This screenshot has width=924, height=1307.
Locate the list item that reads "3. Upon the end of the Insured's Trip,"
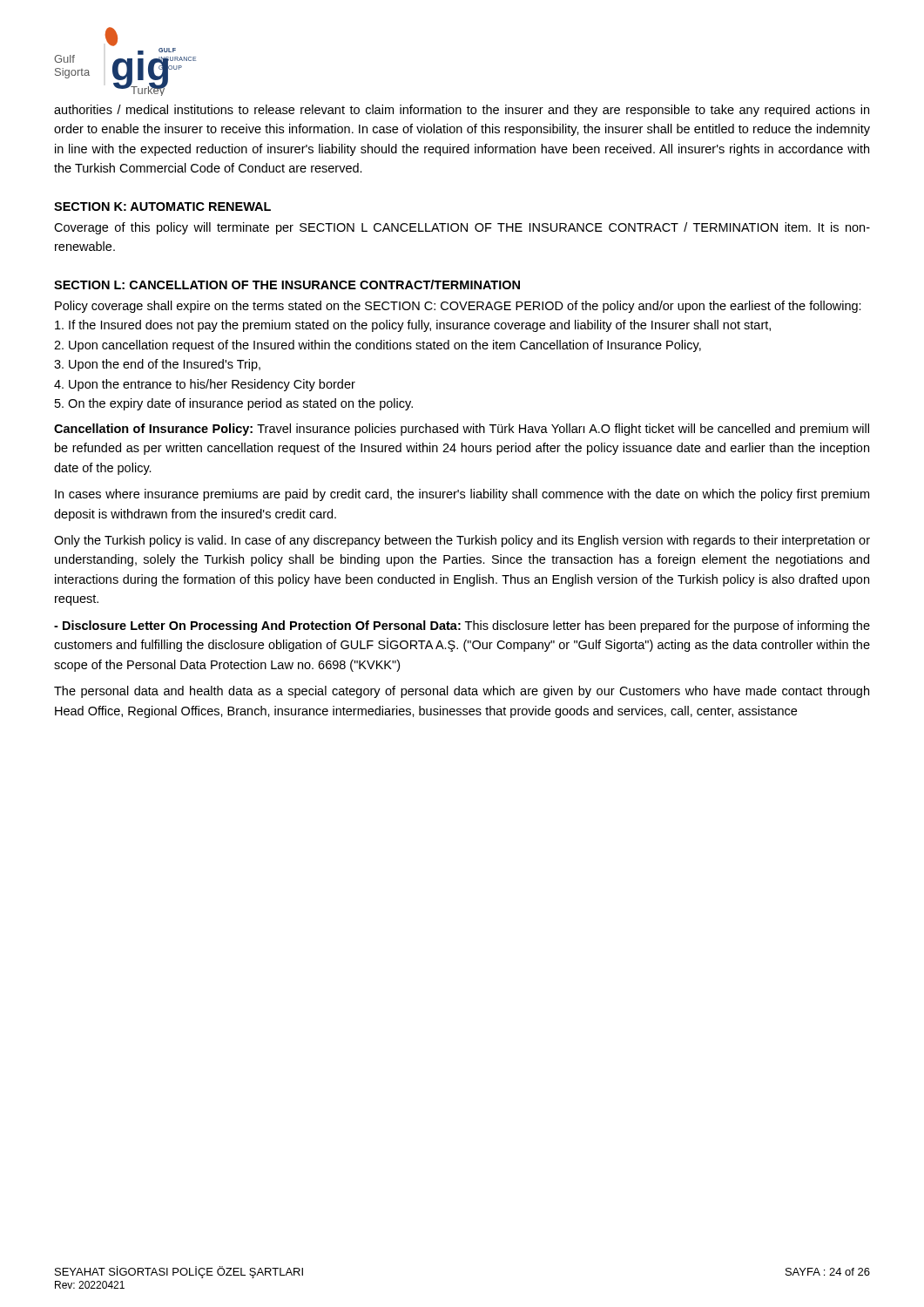(x=158, y=364)
